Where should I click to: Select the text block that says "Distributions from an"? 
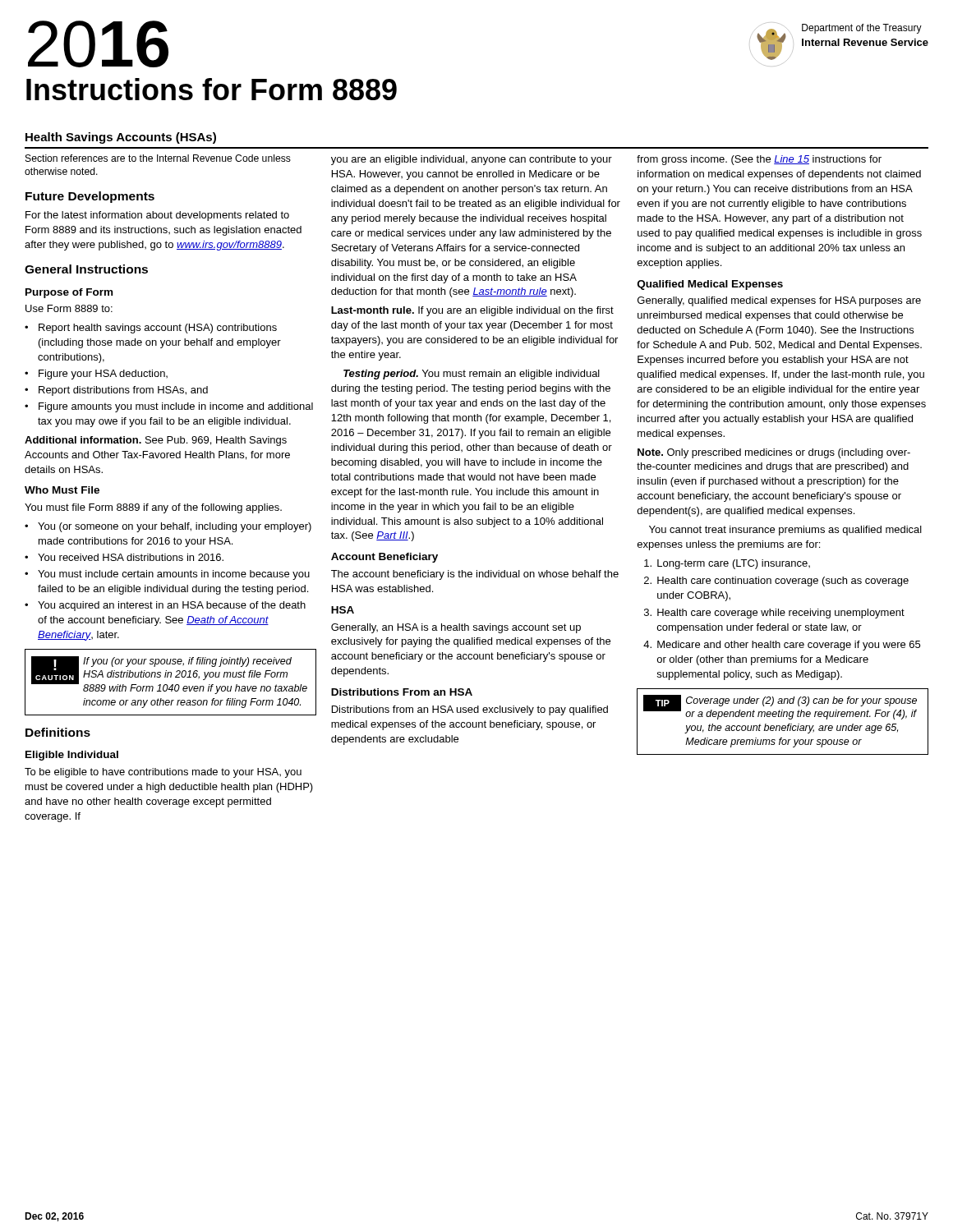(x=470, y=724)
